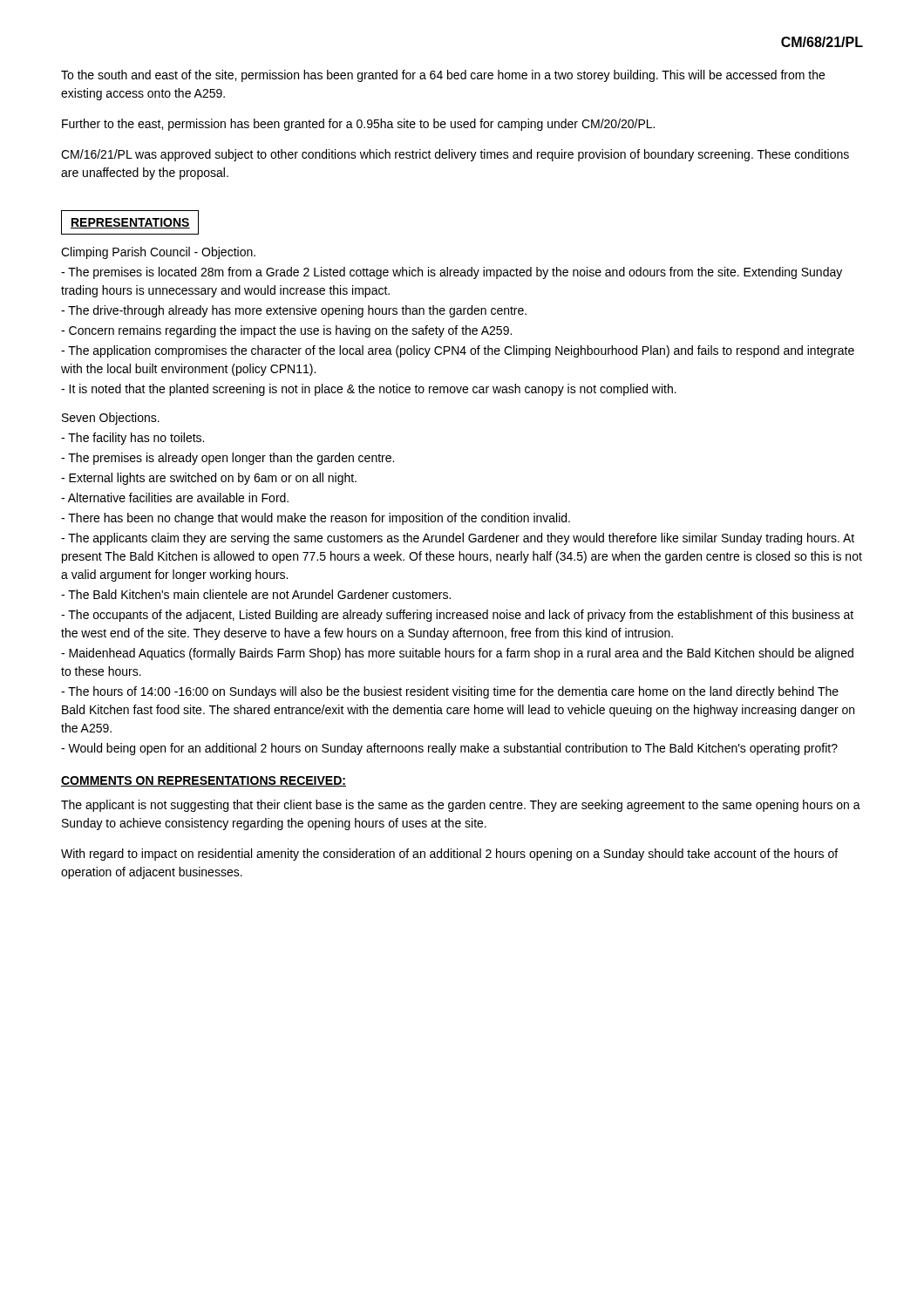
Task: Select the list item that reads "Alternative facilities are available in Ford."
Action: (175, 498)
